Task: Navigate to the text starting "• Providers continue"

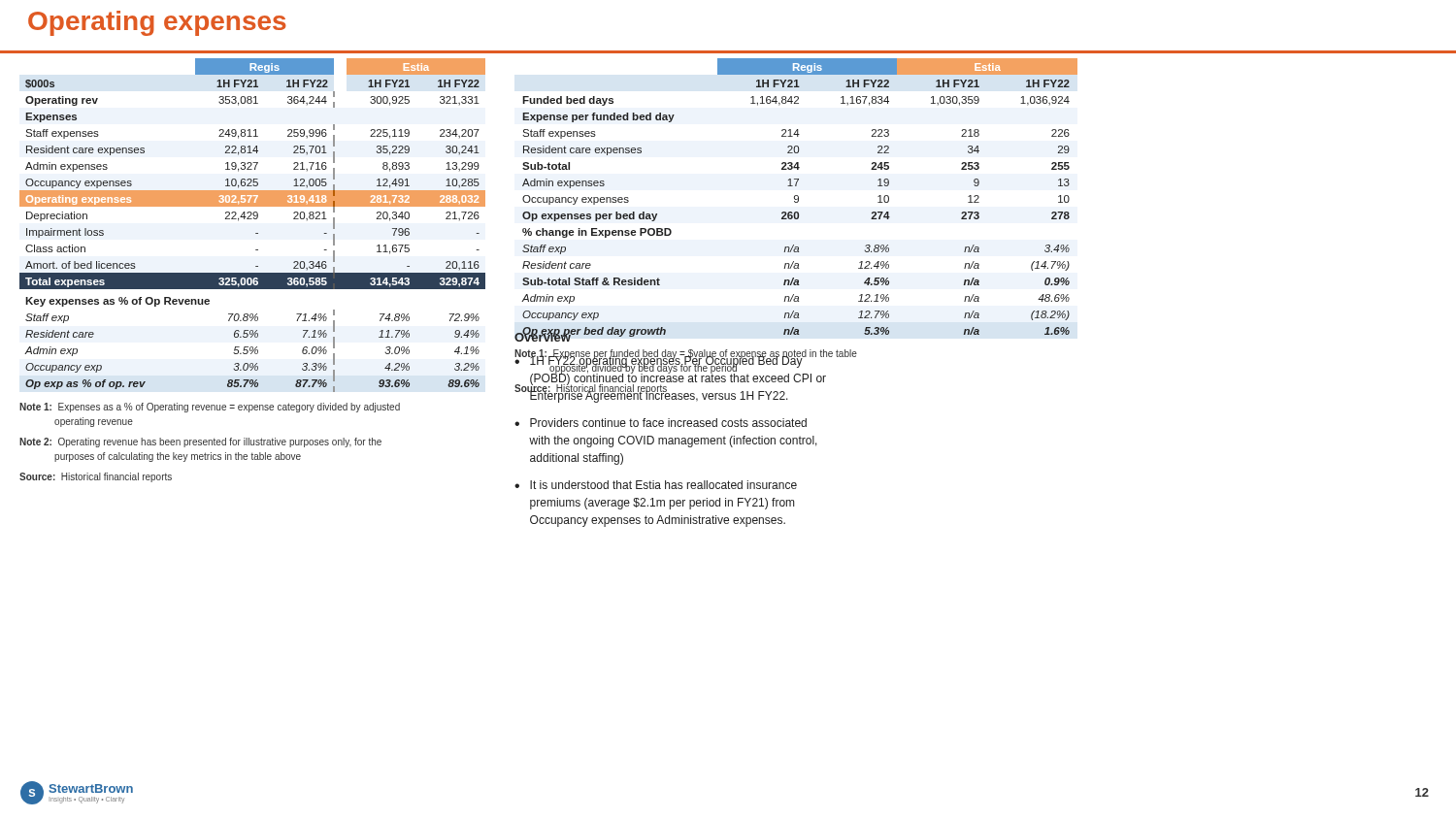Action: click(666, 441)
